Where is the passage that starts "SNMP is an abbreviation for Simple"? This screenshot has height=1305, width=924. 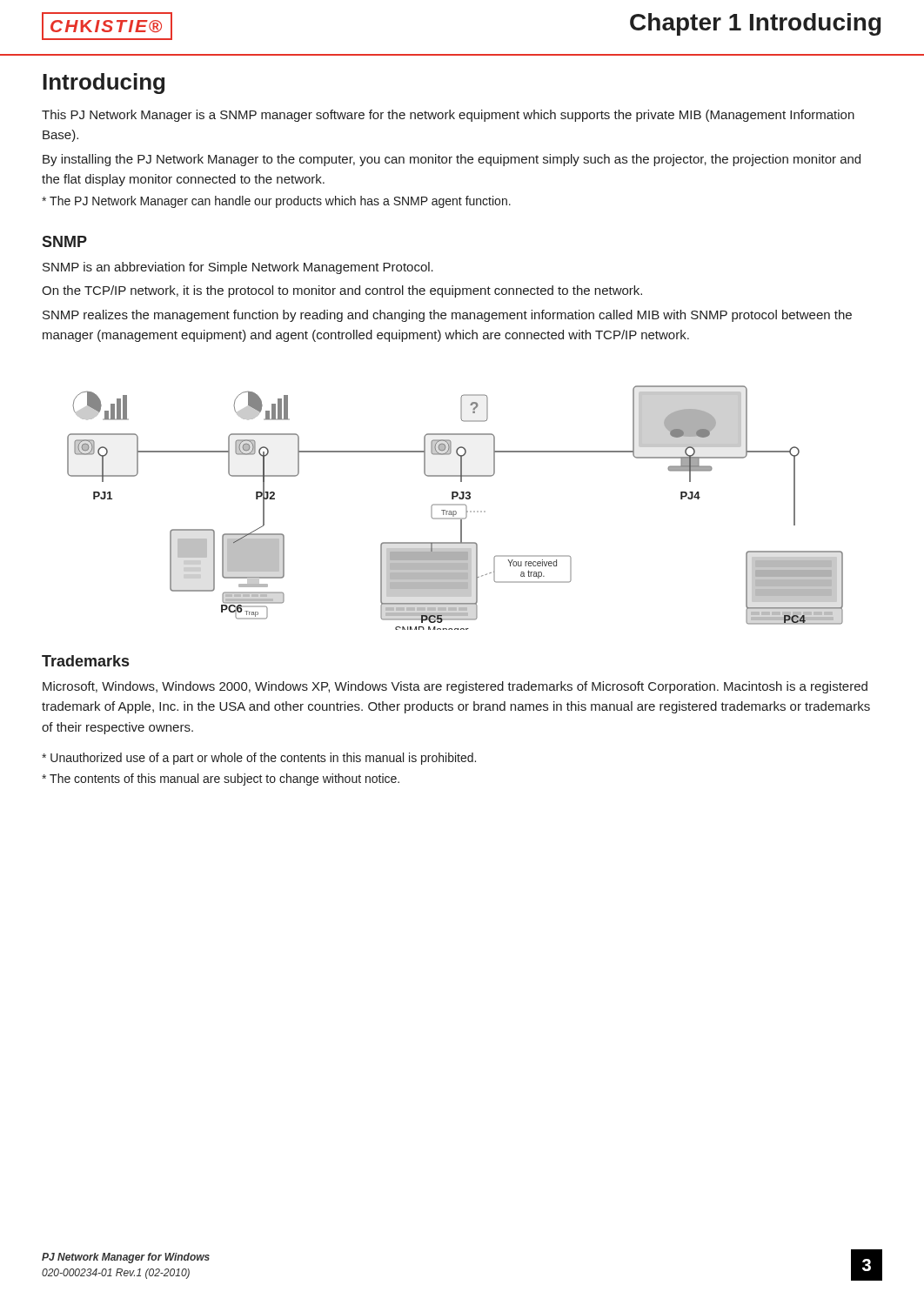click(x=238, y=267)
